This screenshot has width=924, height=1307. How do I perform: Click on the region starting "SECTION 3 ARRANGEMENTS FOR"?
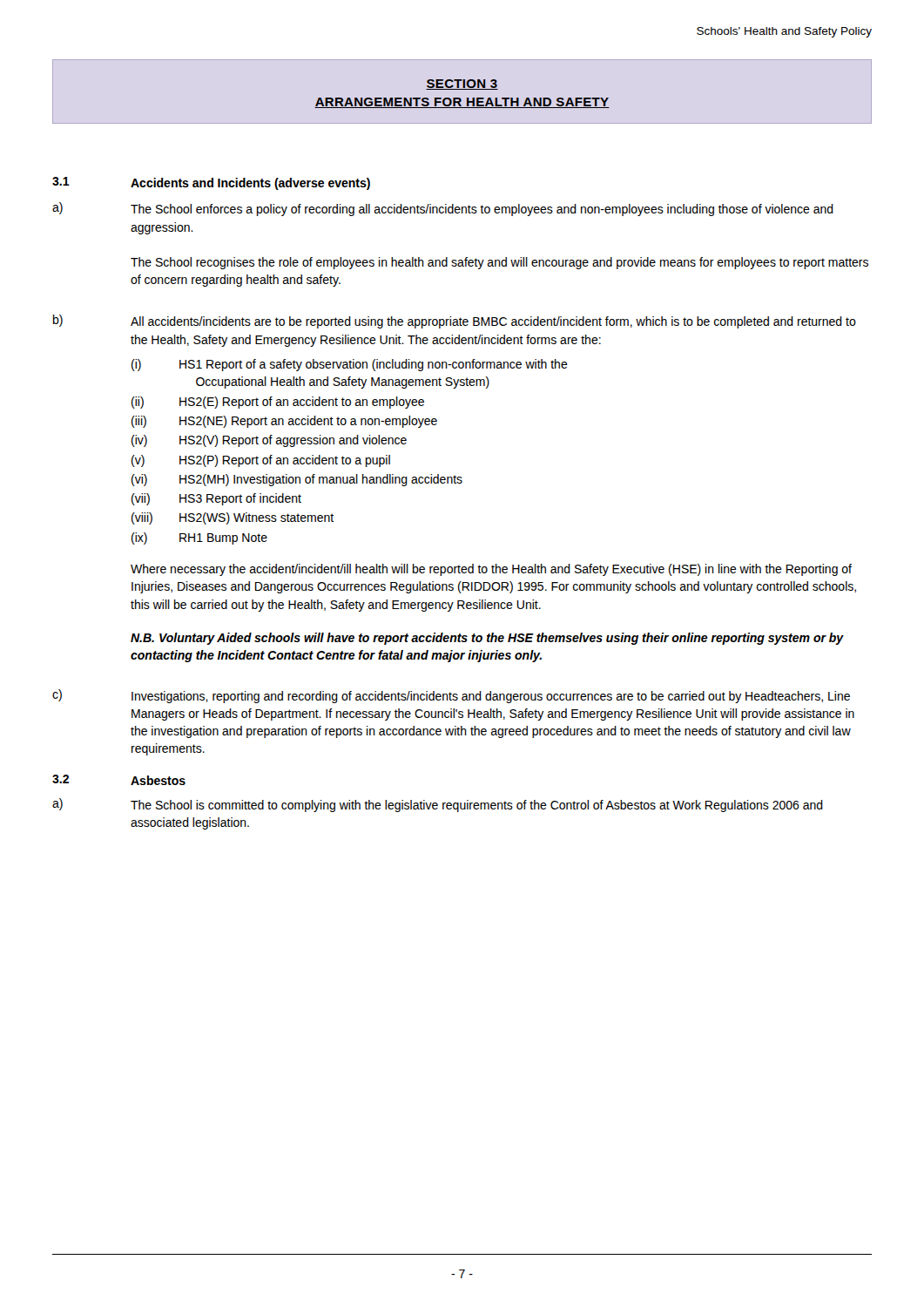462,92
